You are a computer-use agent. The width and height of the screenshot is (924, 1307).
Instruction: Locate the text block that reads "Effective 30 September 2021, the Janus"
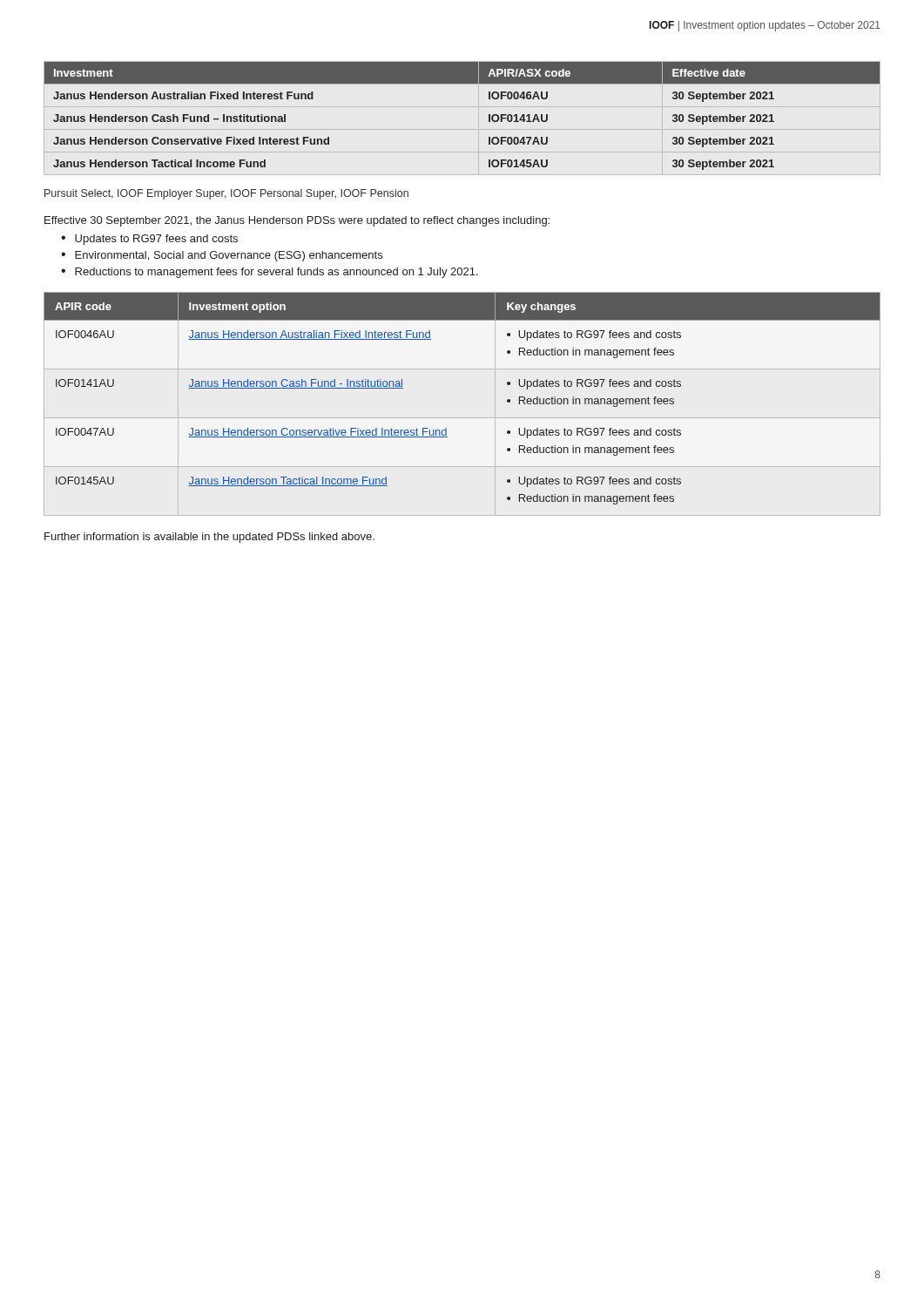(x=297, y=220)
